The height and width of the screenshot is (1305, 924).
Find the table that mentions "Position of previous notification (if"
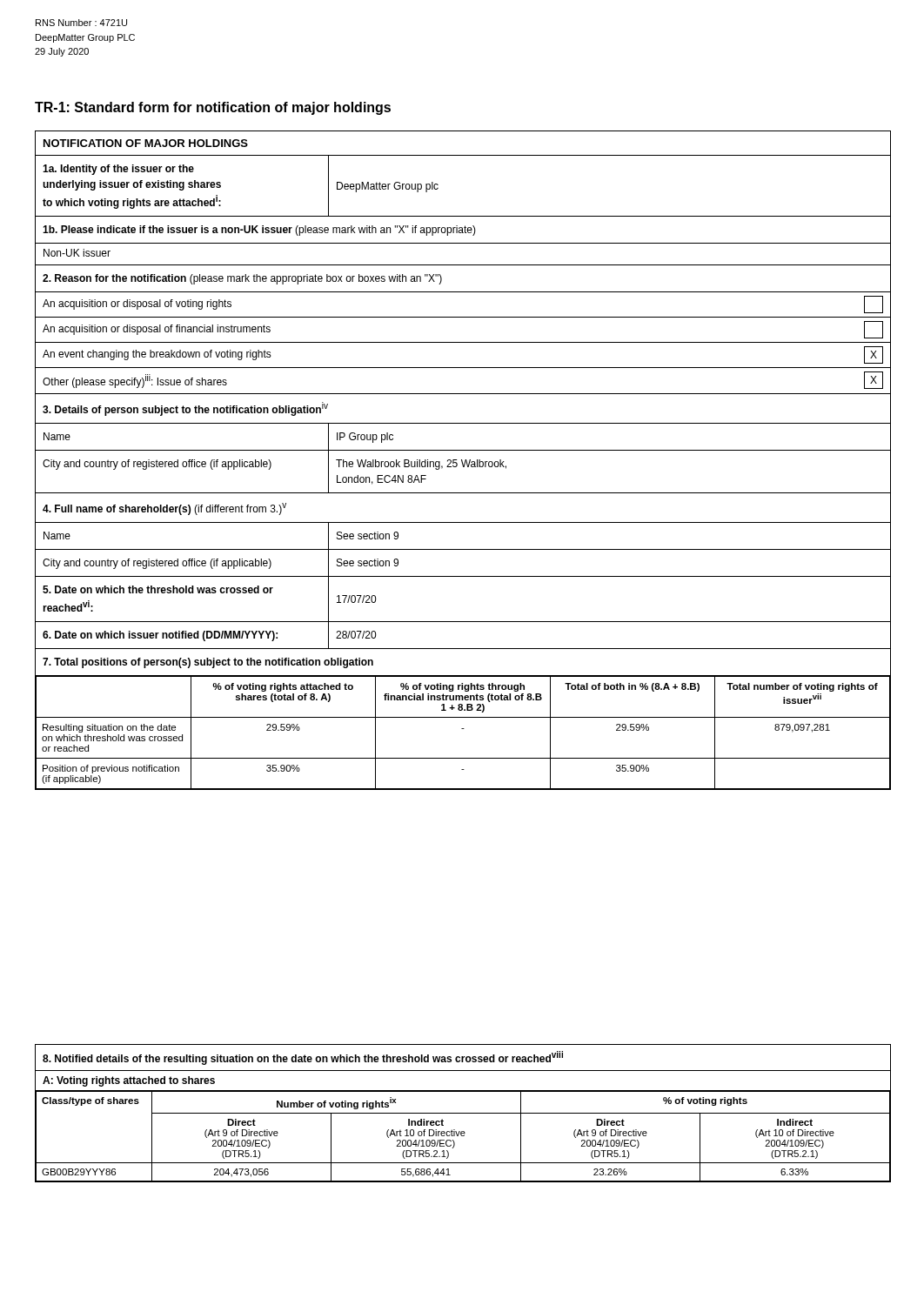coord(463,460)
